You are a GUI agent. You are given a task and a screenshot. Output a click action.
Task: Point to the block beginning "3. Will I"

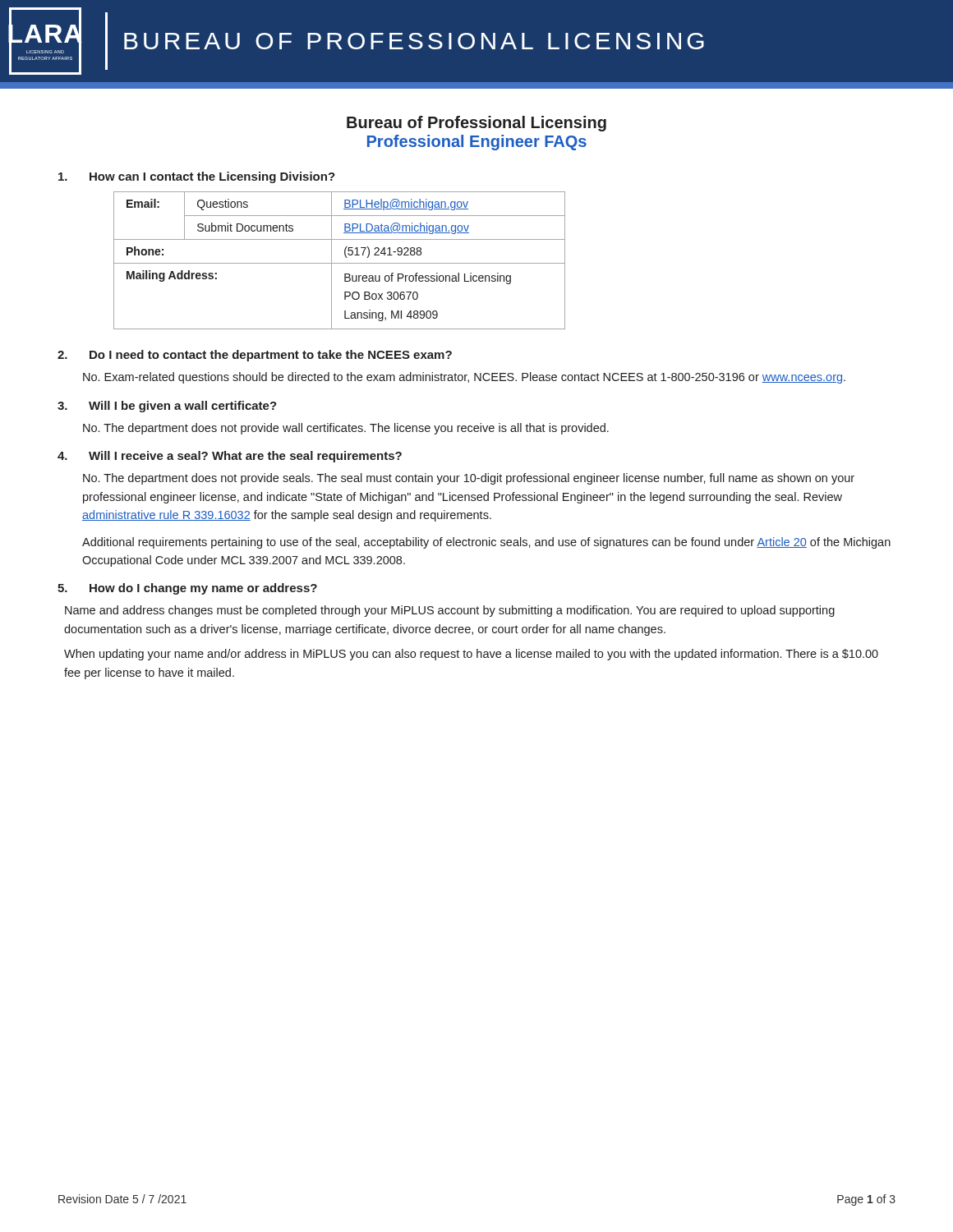(167, 405)
